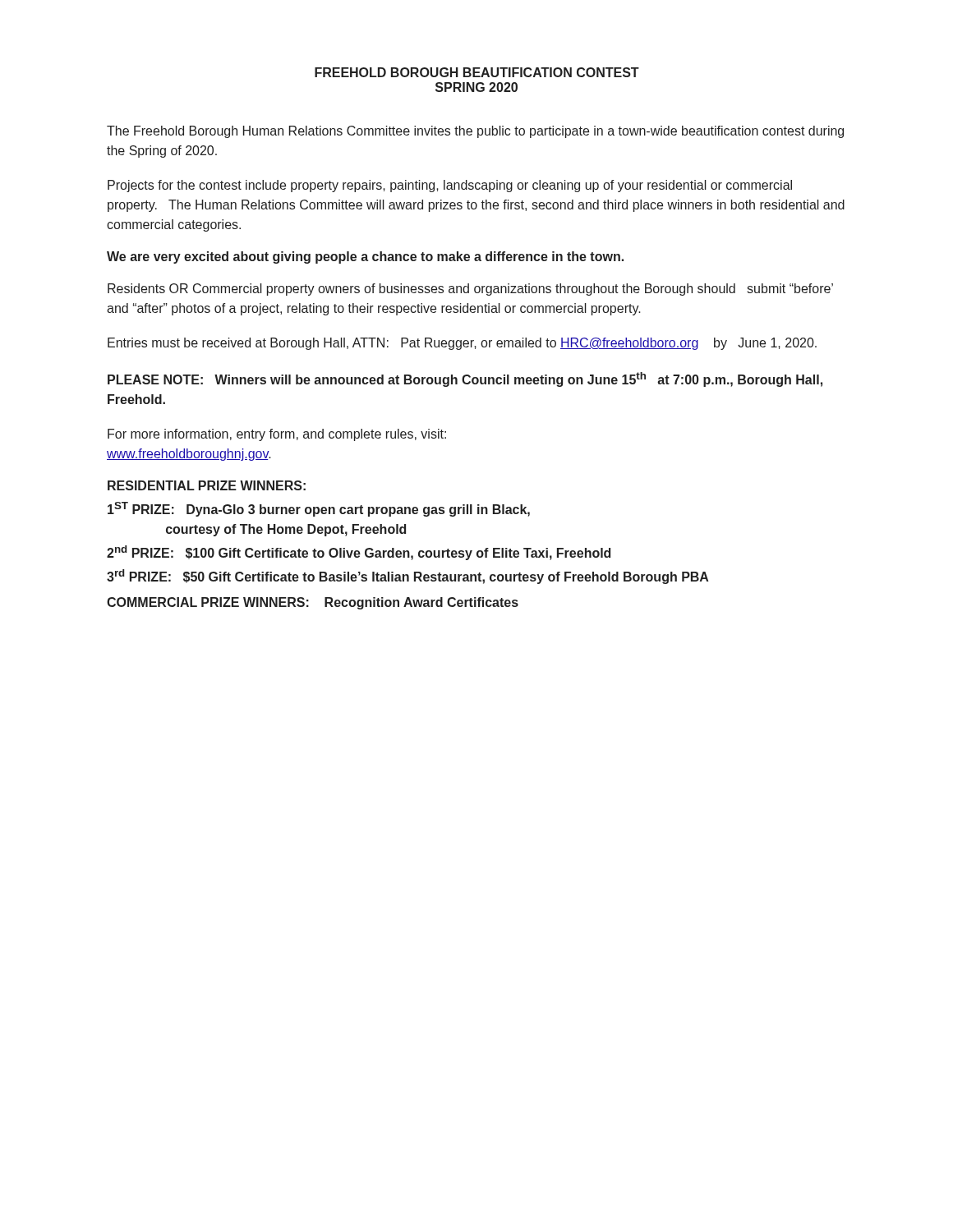Screen dimensions: 1232x953
Task: Point to the block starting "PLEASE NOTE: Winners will be announced at Borough"
Action: pos(465,388)
